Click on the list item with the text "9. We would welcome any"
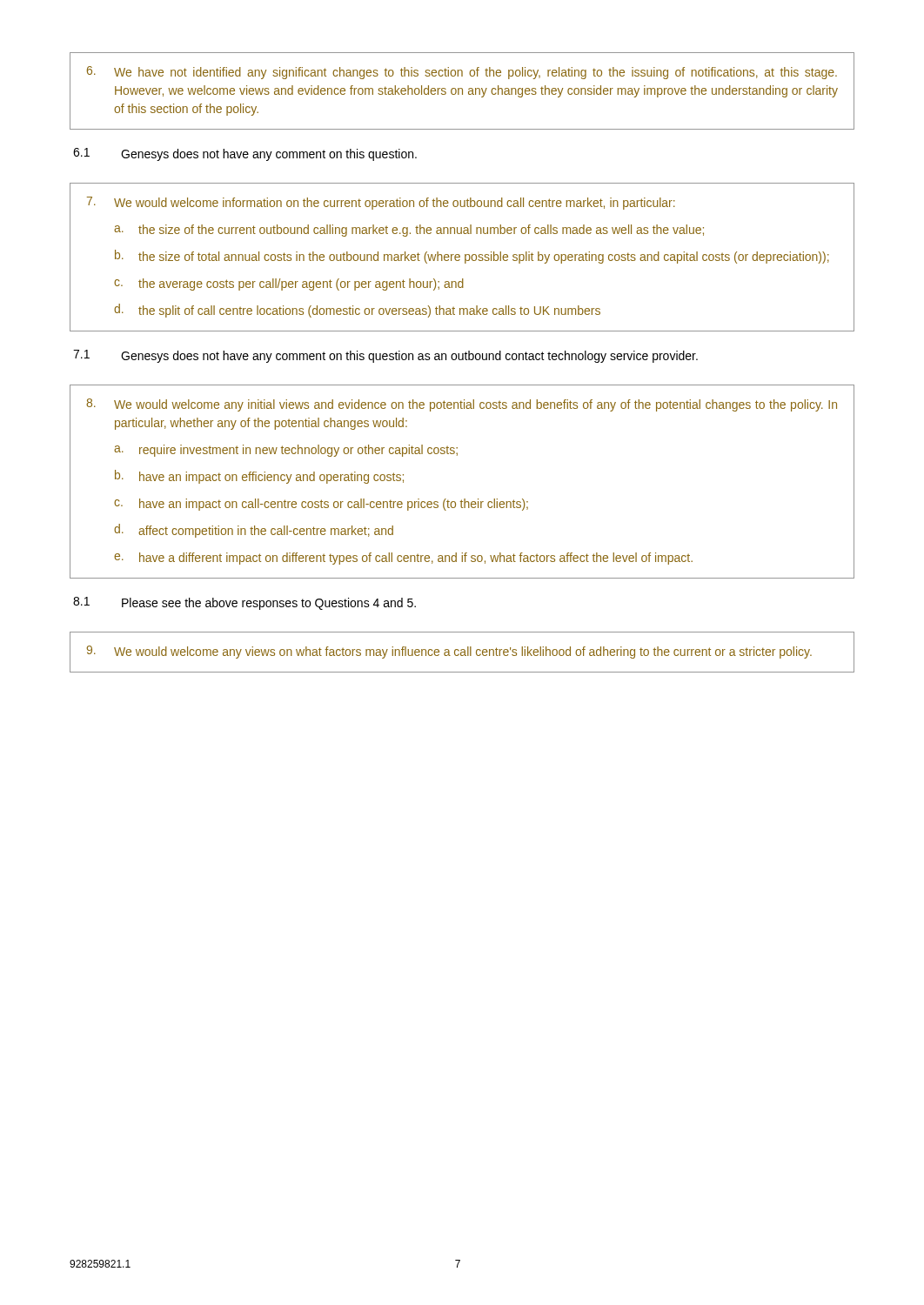Image resolution: width=924 pixels, height=1305 pixels. 462,652
